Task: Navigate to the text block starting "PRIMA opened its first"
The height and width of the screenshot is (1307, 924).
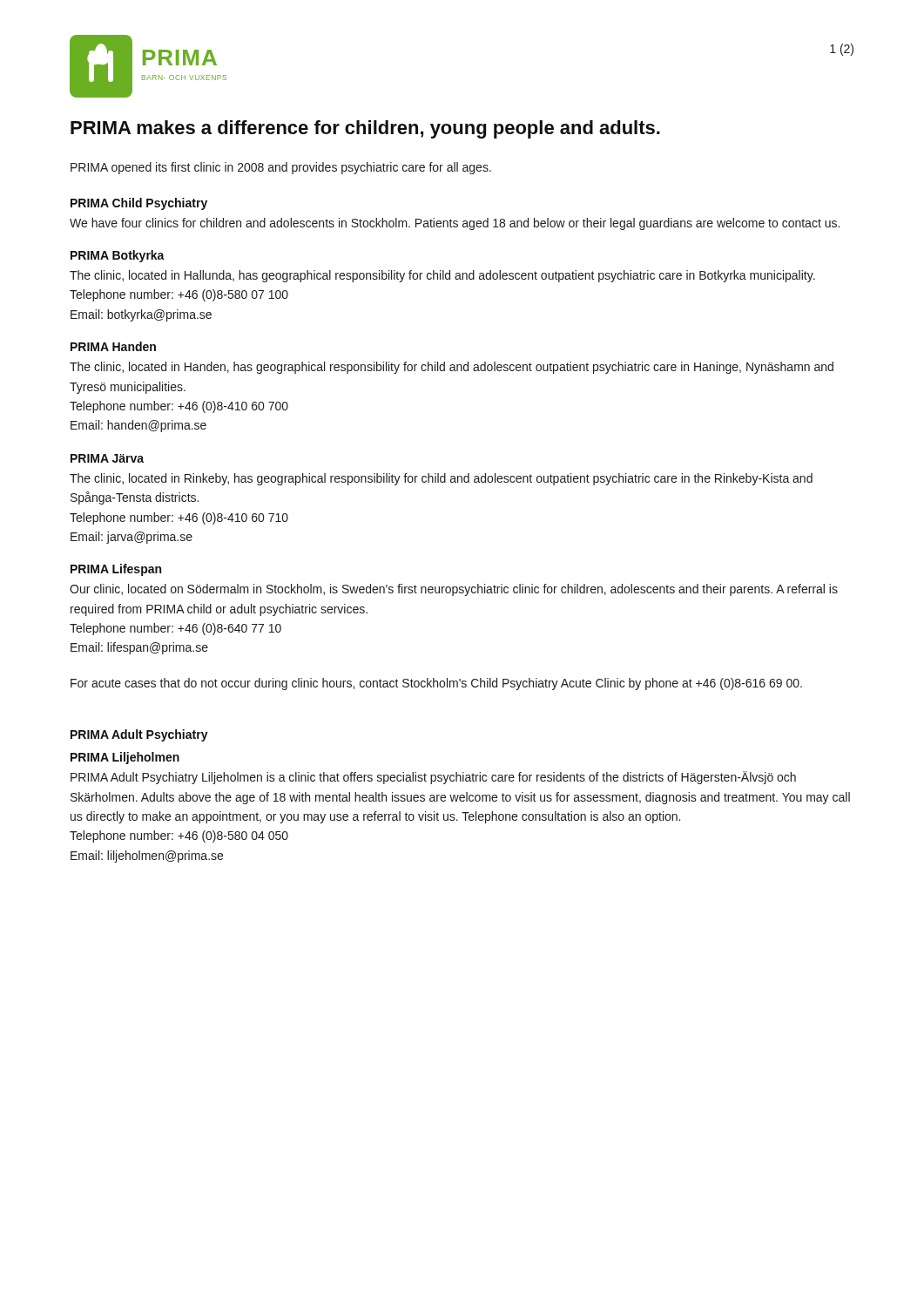Action: [281, 167]
